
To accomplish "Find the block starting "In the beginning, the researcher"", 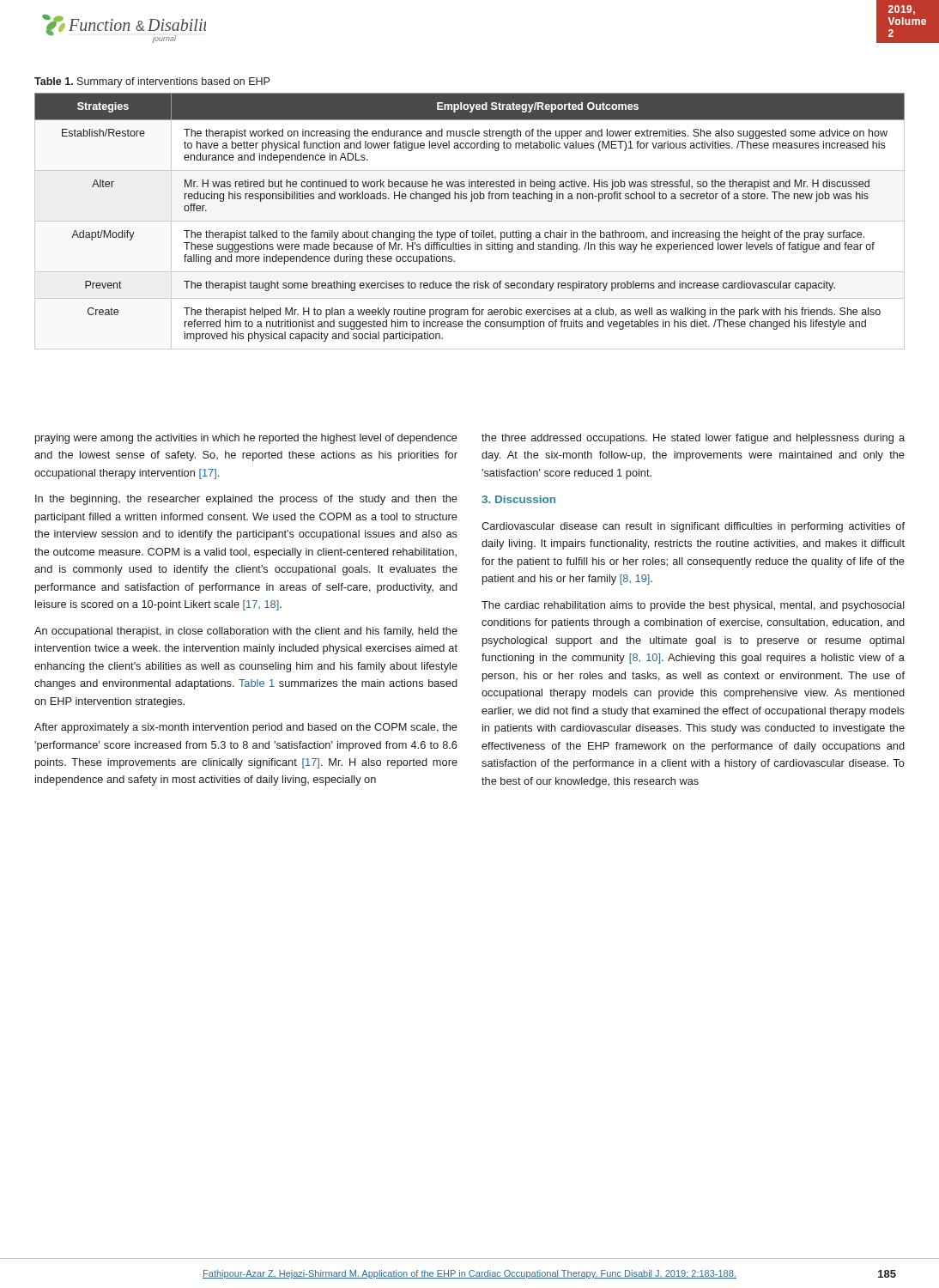I will (x=246, y=552).
